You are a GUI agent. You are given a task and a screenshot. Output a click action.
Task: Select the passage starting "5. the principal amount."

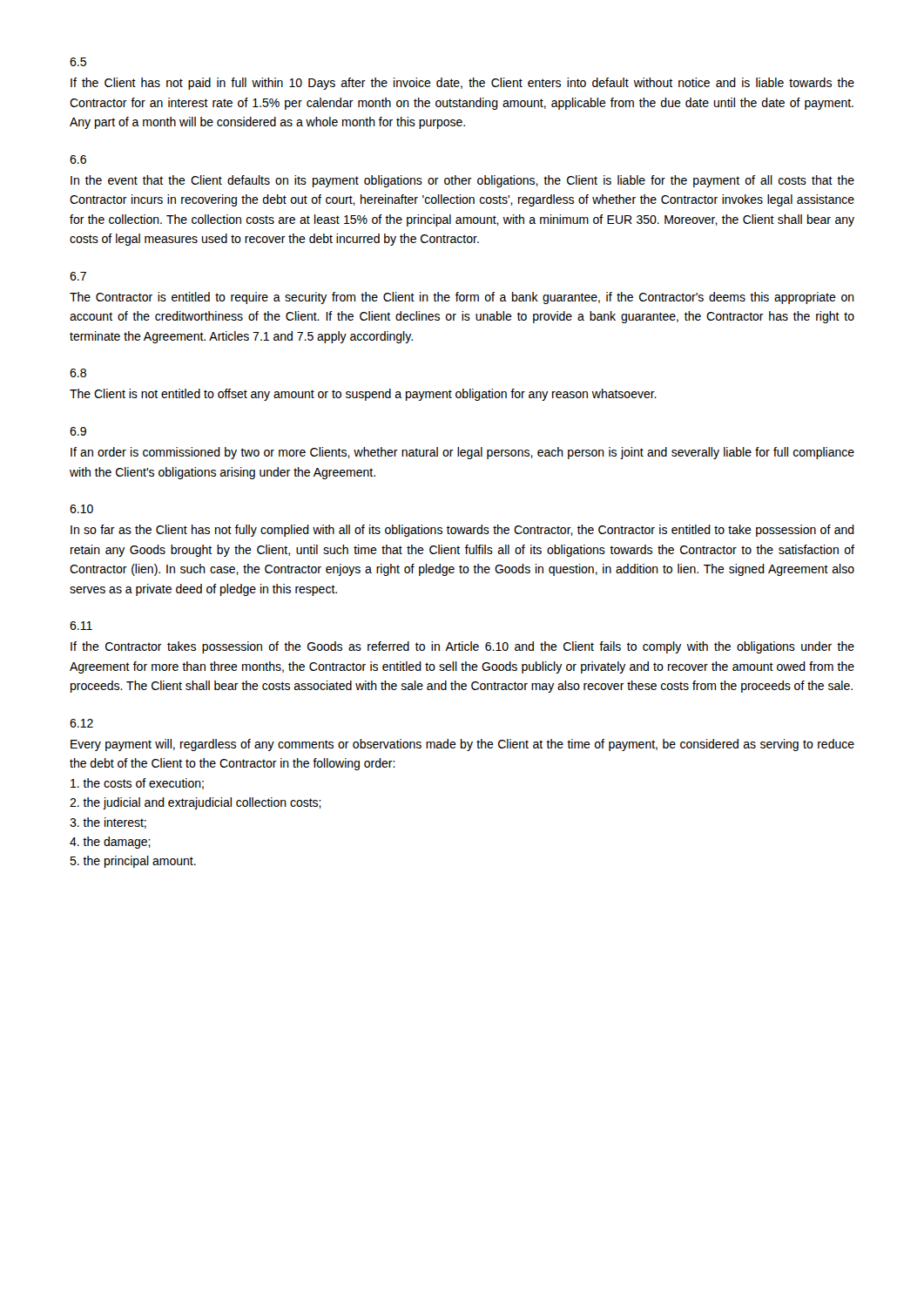point(133,861)
